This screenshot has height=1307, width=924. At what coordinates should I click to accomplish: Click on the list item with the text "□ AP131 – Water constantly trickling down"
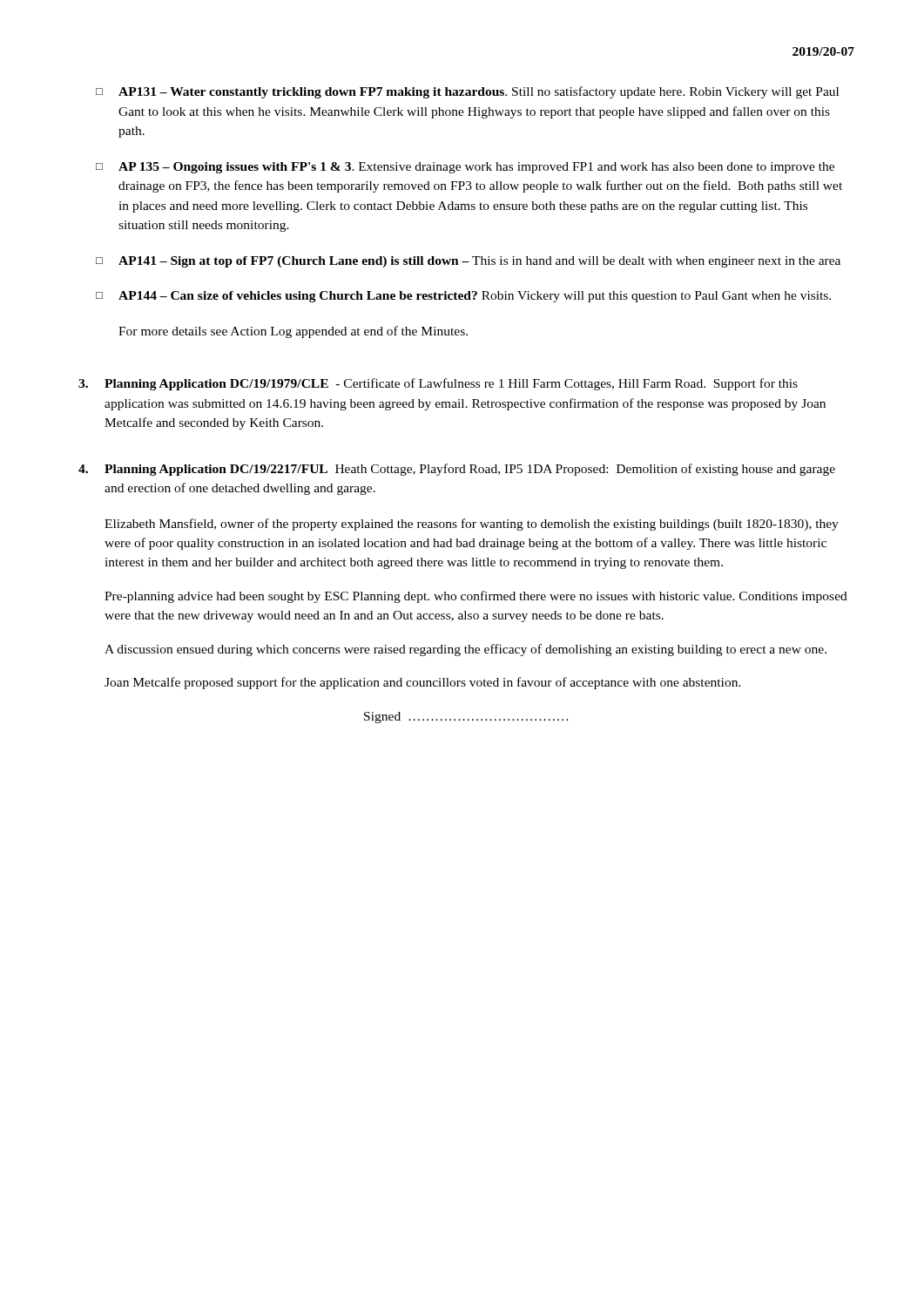pos(475,112)
